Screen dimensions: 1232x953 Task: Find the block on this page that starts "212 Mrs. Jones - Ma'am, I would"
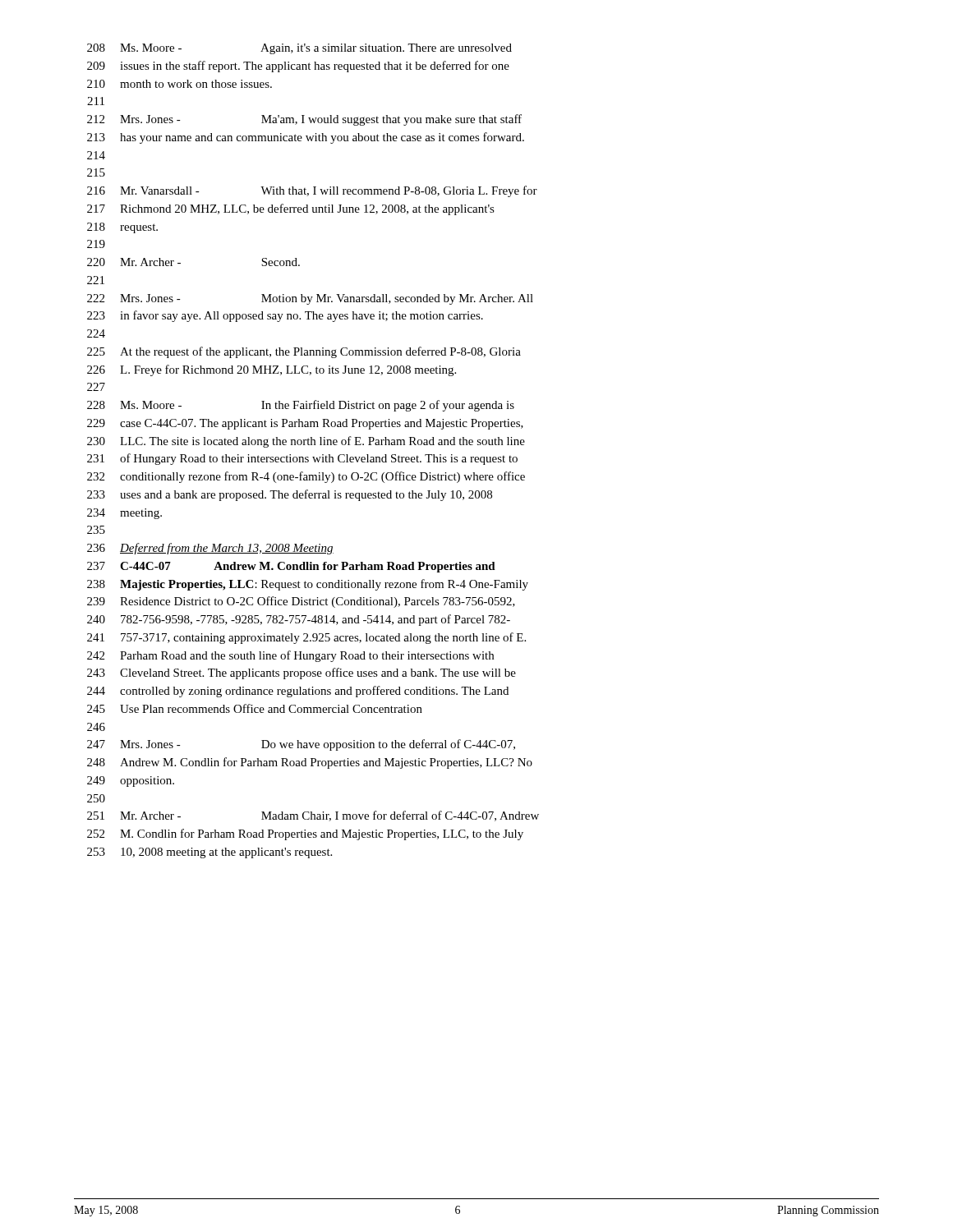(476, 129)
